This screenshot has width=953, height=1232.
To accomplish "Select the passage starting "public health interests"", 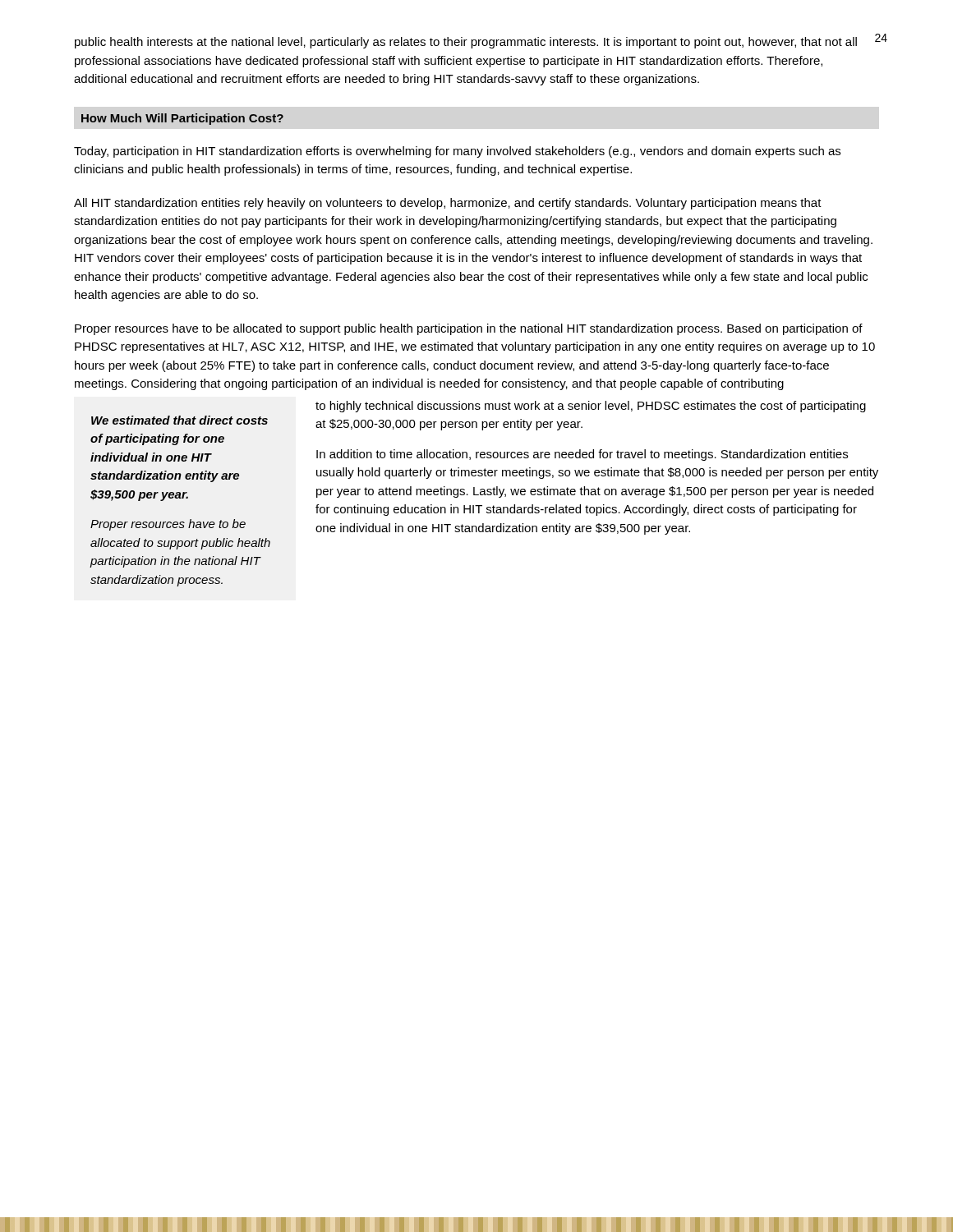I will pos(466,60).
